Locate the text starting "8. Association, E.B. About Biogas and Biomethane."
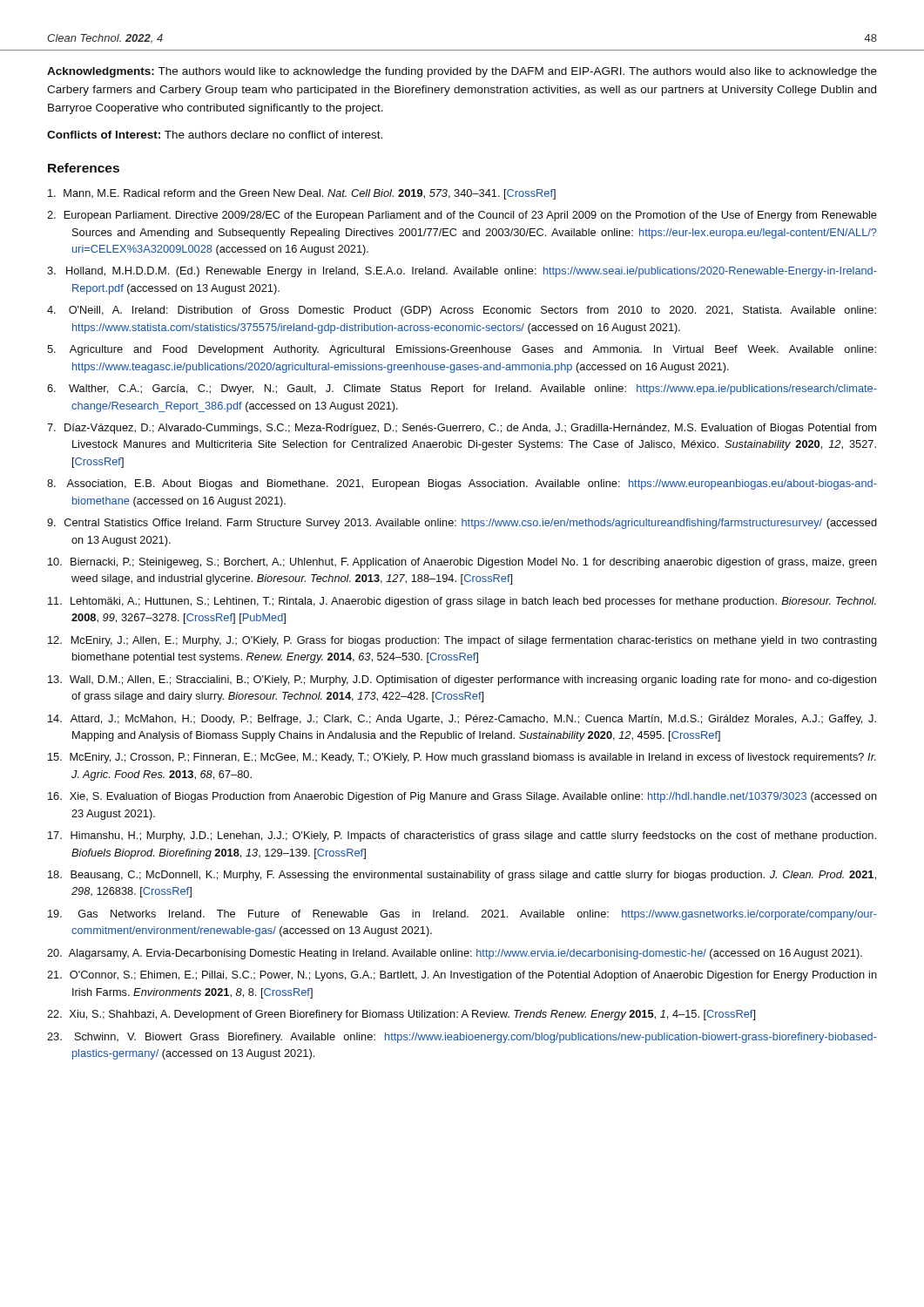Viewport: 924px width, 1307px height. (462, 492)
